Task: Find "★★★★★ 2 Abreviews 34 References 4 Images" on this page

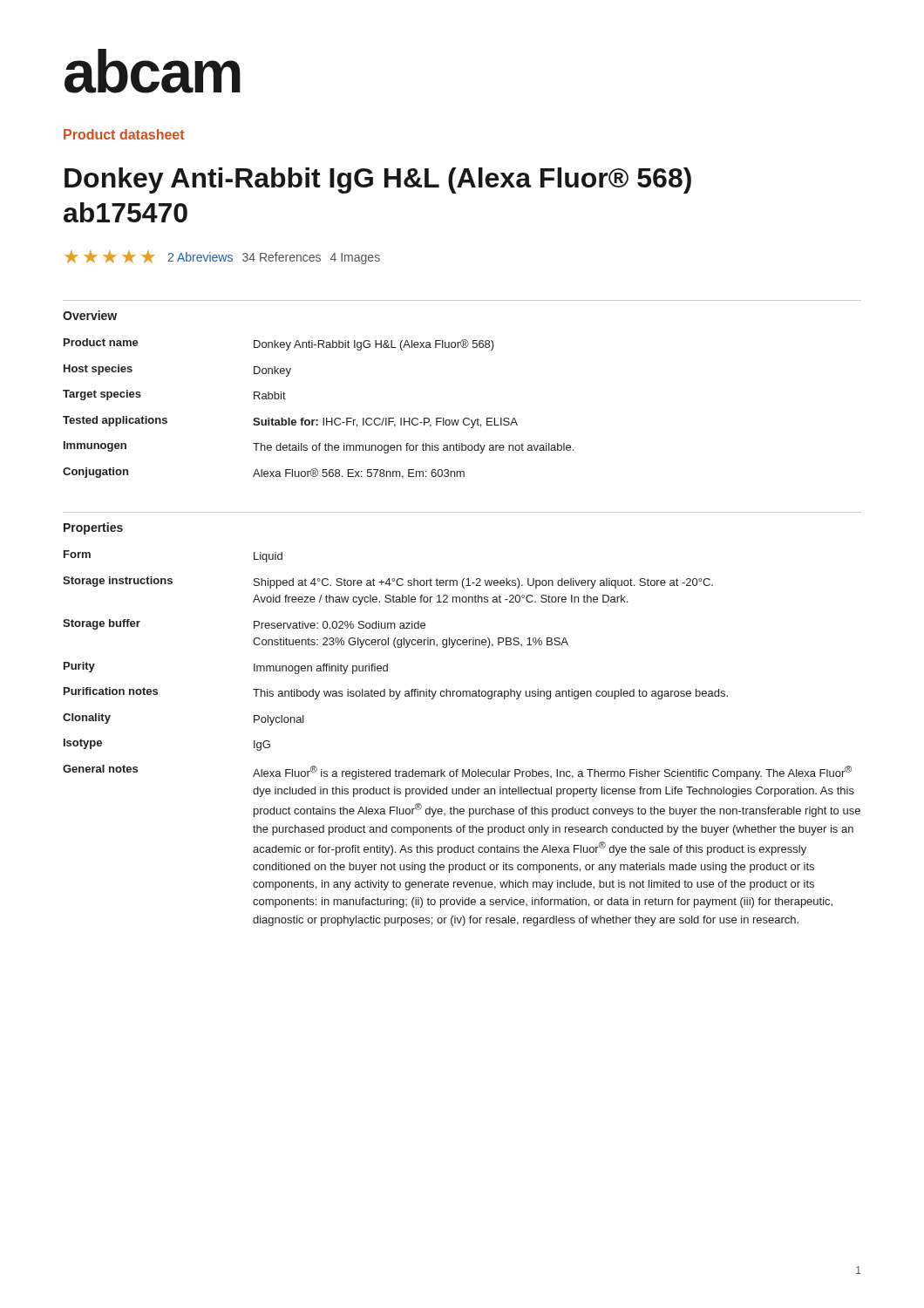Action: tap(221, 257)
